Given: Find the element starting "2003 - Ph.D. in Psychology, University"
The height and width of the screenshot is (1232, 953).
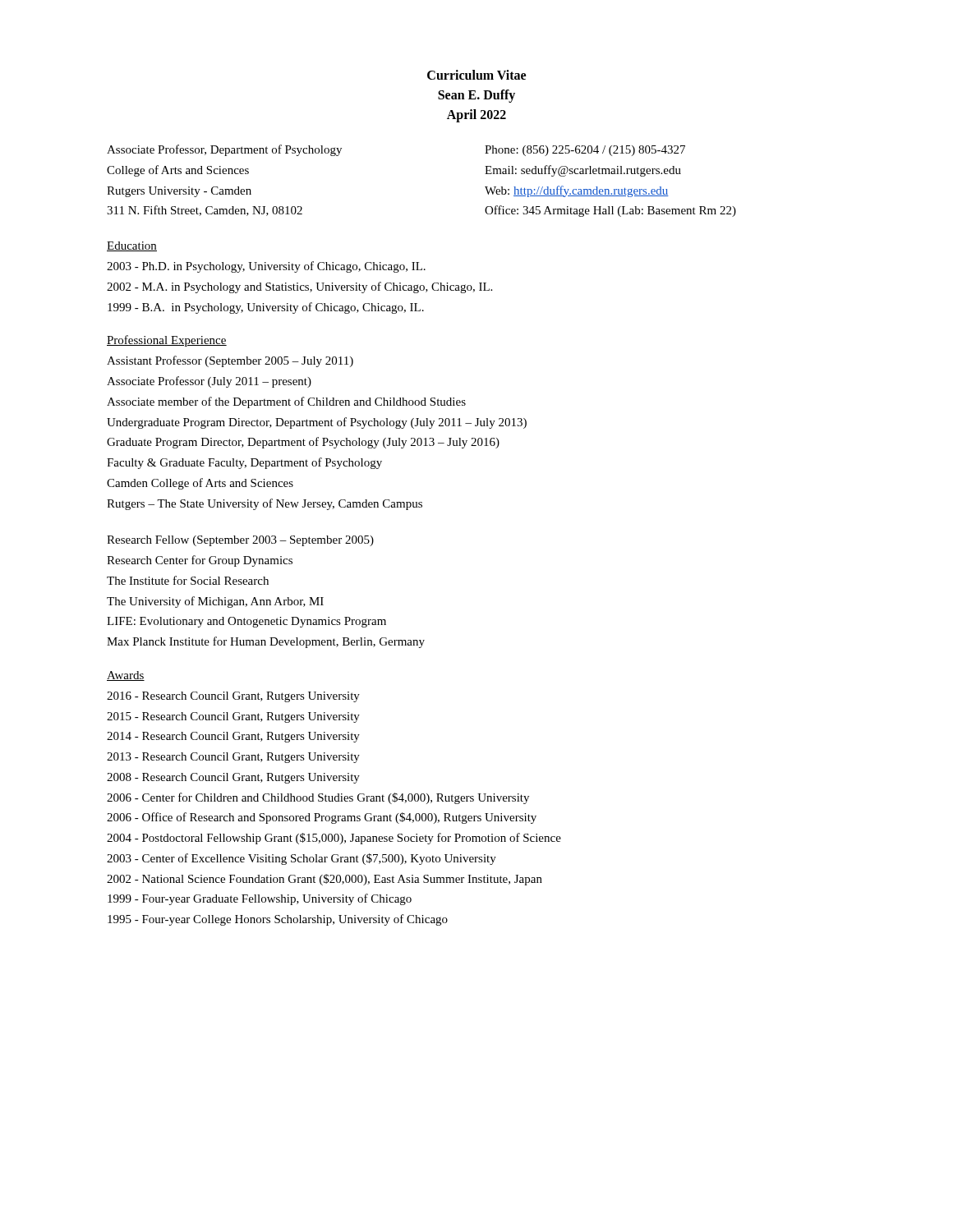Looking at the screenshot, I should [266, 266].
